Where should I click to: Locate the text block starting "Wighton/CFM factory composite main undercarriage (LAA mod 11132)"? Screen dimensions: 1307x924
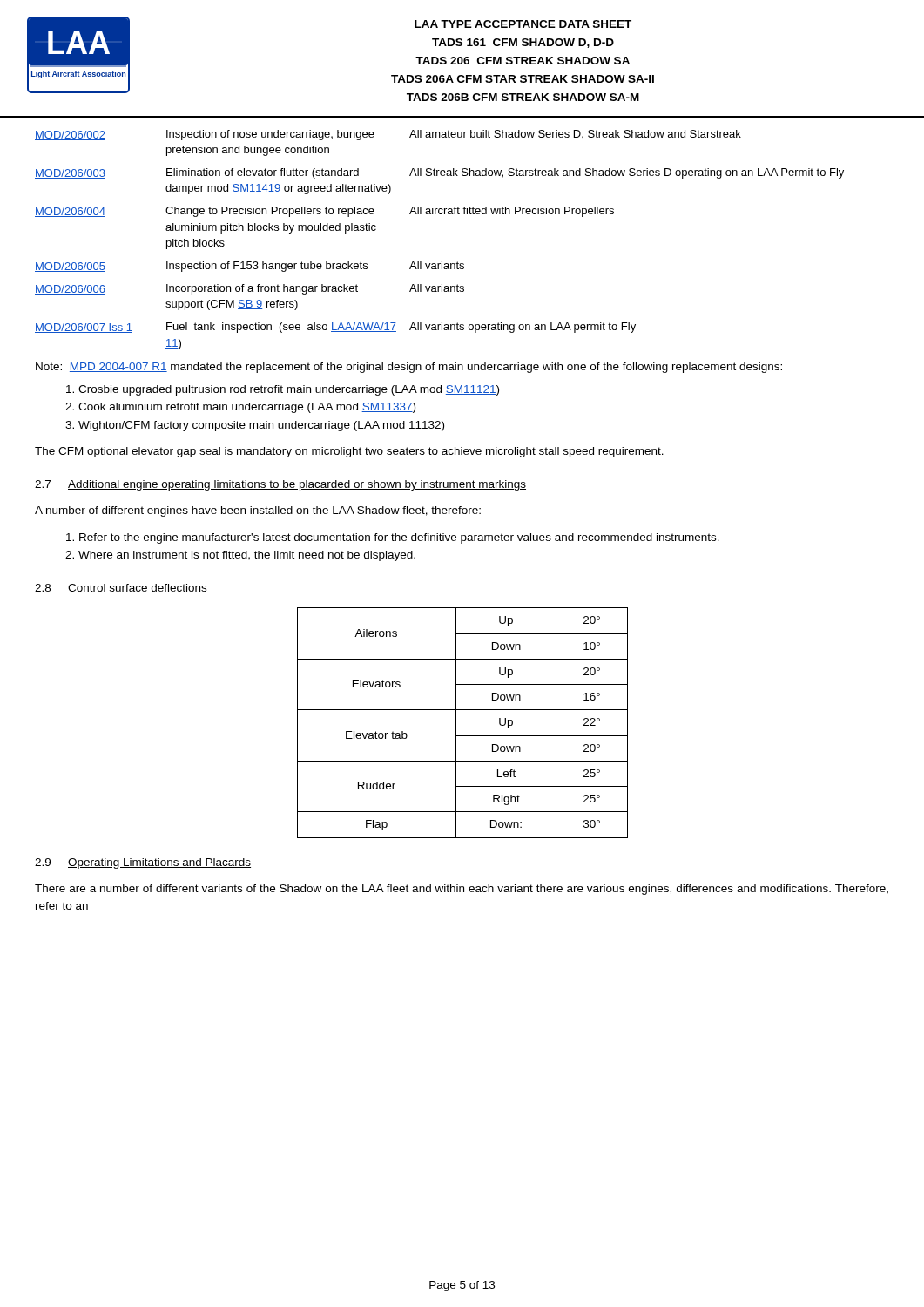(262, 424)
